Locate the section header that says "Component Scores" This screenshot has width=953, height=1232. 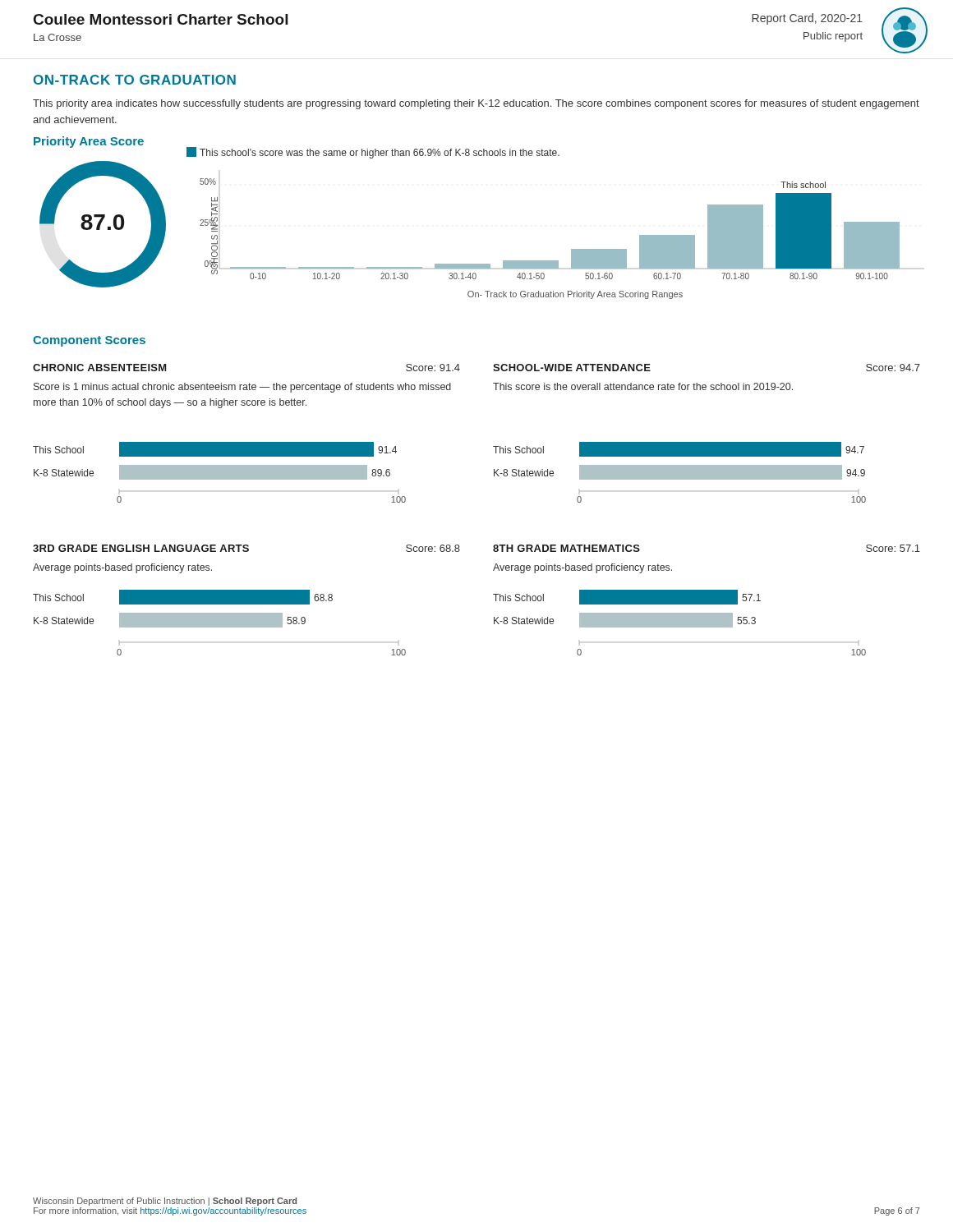tap(89, 340)
